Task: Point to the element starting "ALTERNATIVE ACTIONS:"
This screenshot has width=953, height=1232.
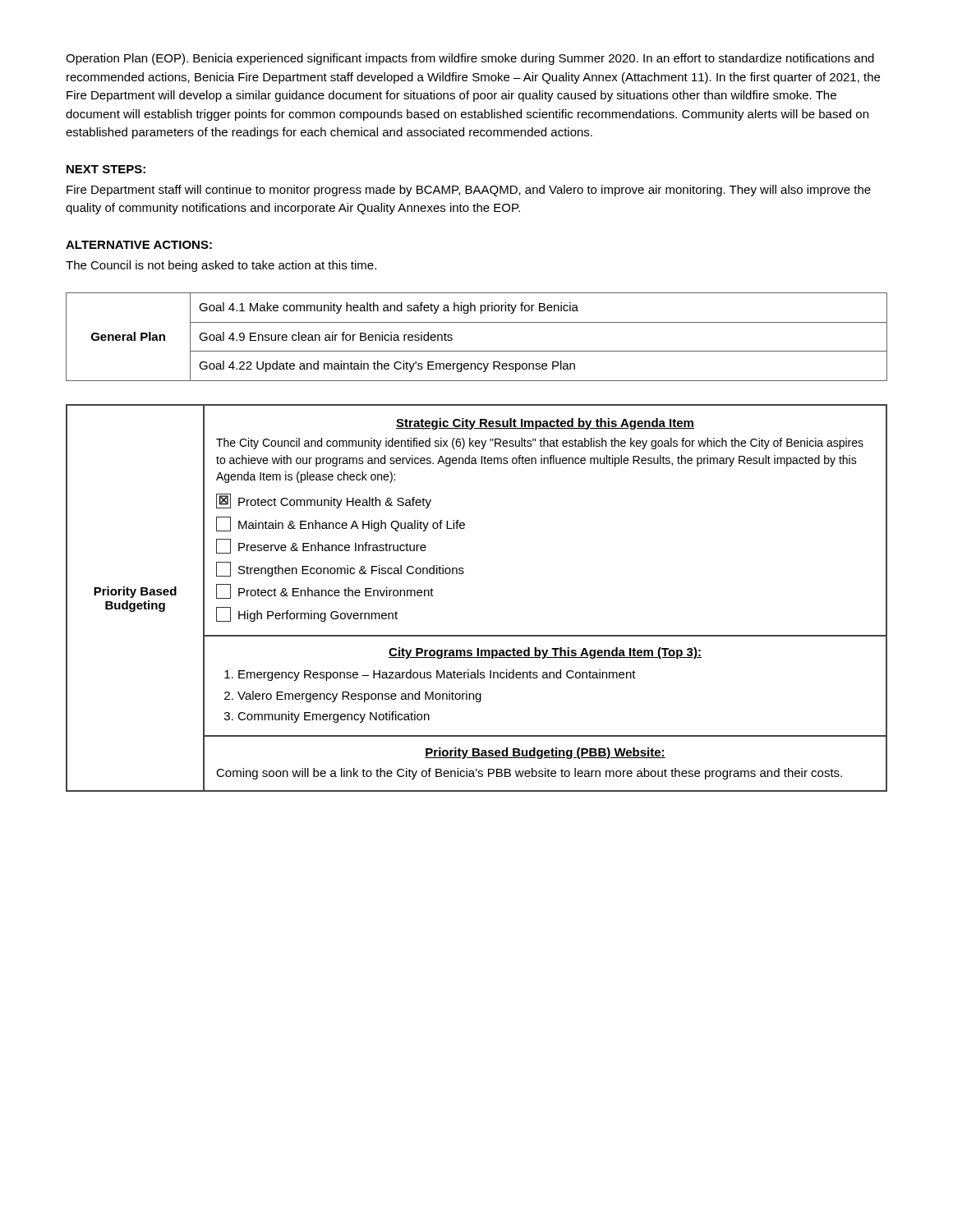Action: tap(139, 244)
